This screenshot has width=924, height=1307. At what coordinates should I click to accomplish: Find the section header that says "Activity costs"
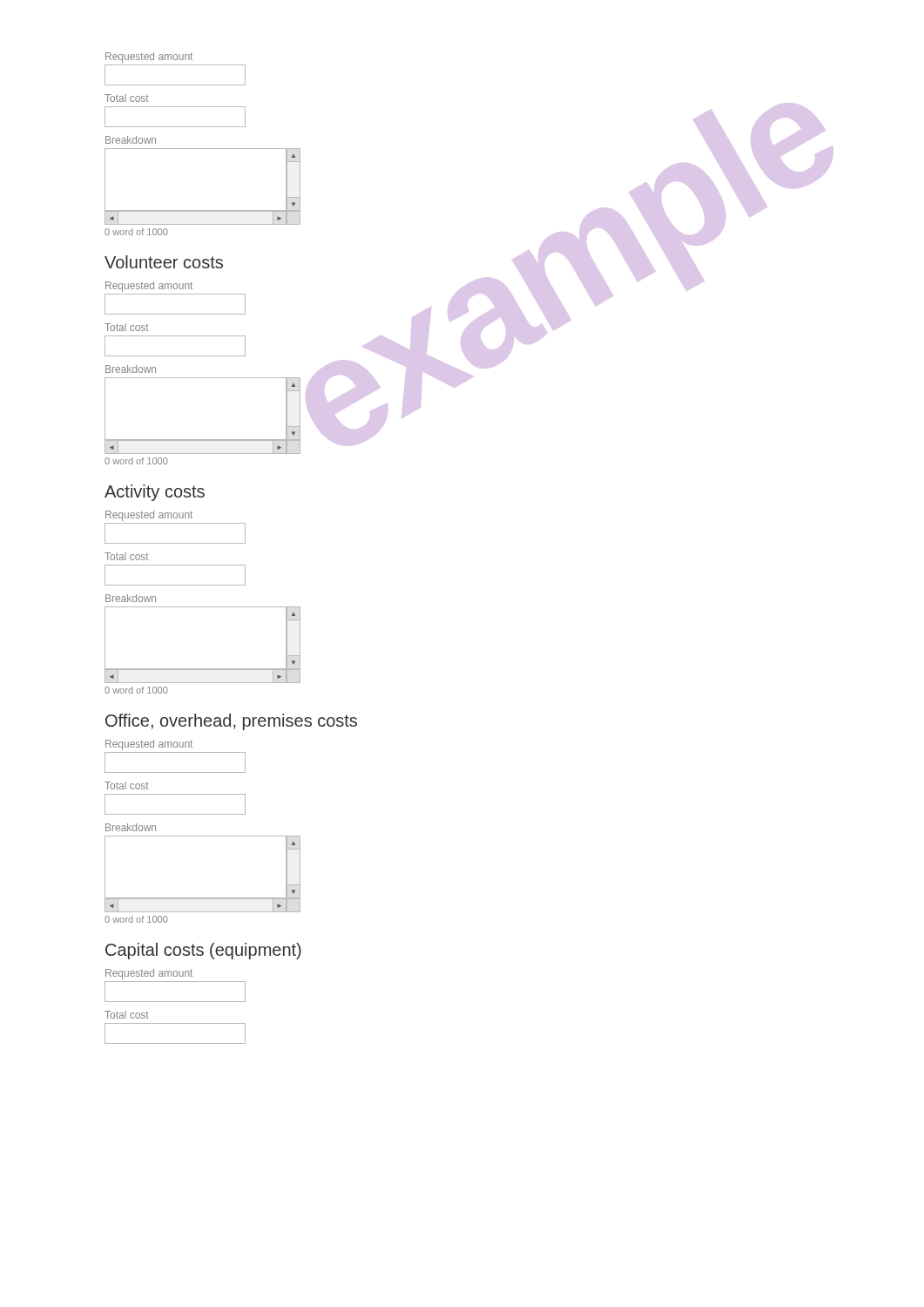coord(155,493)
